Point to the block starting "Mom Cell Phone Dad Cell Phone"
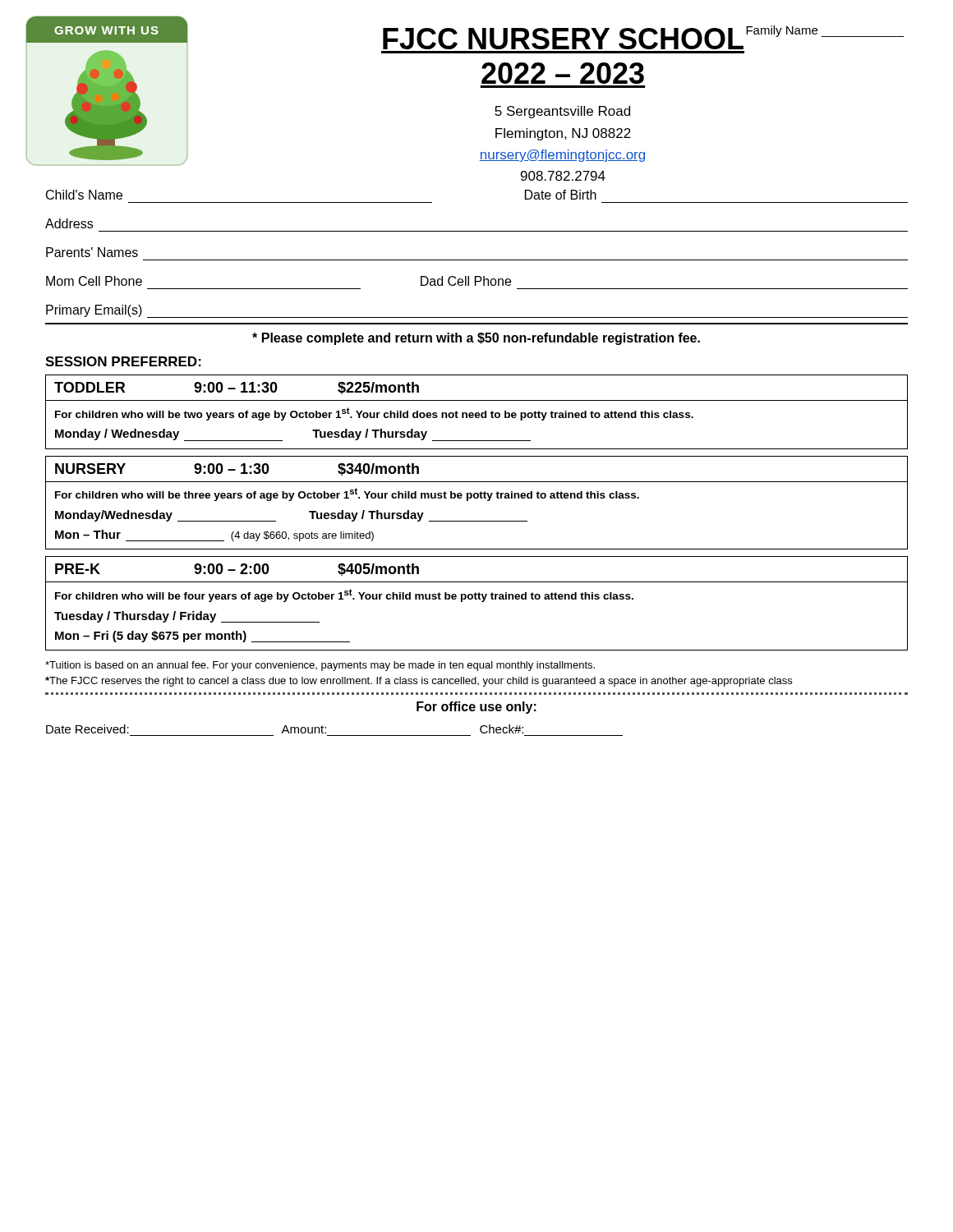Screen dimensions: 1232x953 [476, 281]
